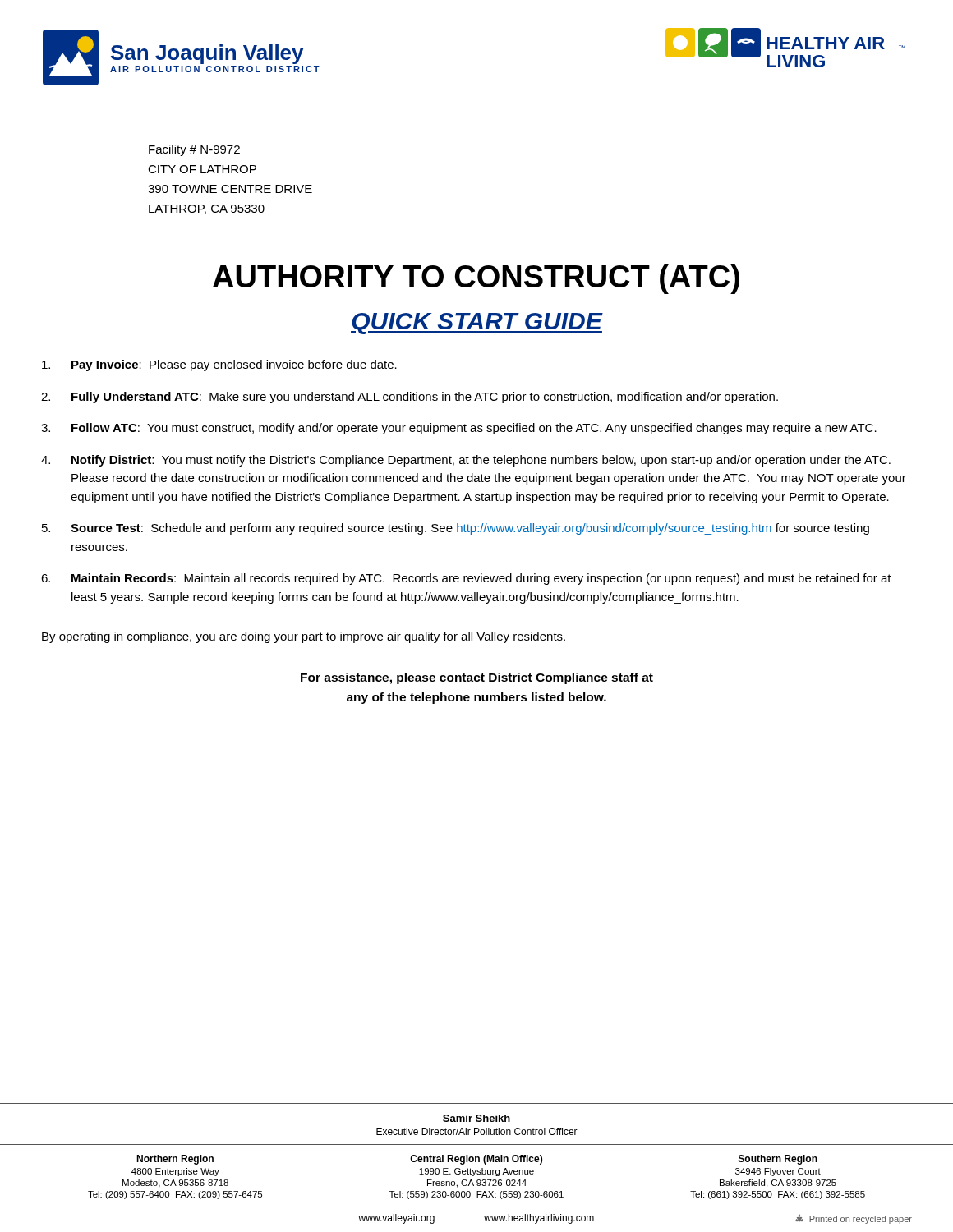
Task: Select the element starting "Facility # N-9972 CITY OF"
Action: pos(230,179)
